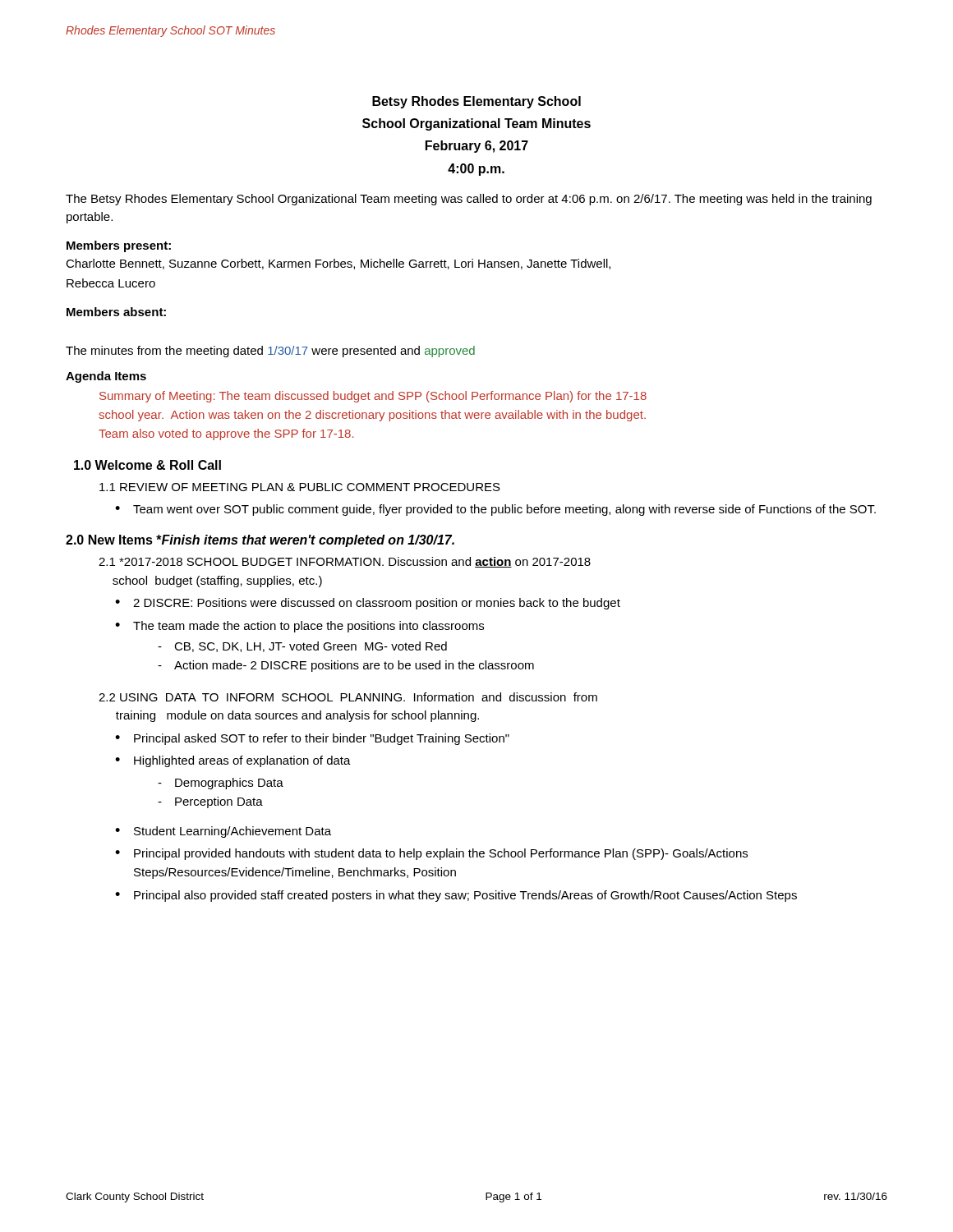Point to the block beginning "- CB, SC, DK, LH, JT- voted Green"

[x=303, y=646]
